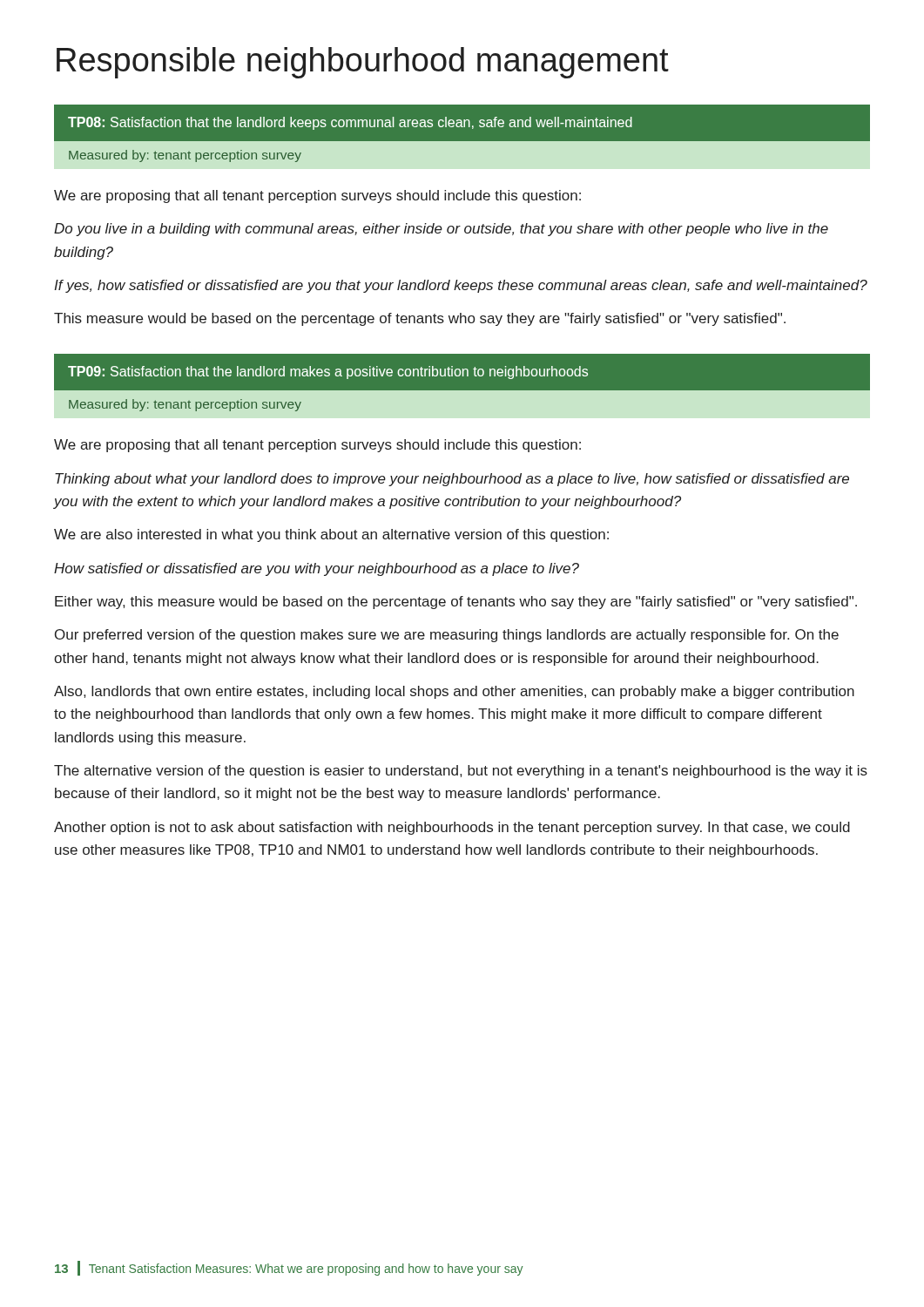
Task: Navigate to the text starting "Also, landlords that own"
Action: click(x=462, y=715)
